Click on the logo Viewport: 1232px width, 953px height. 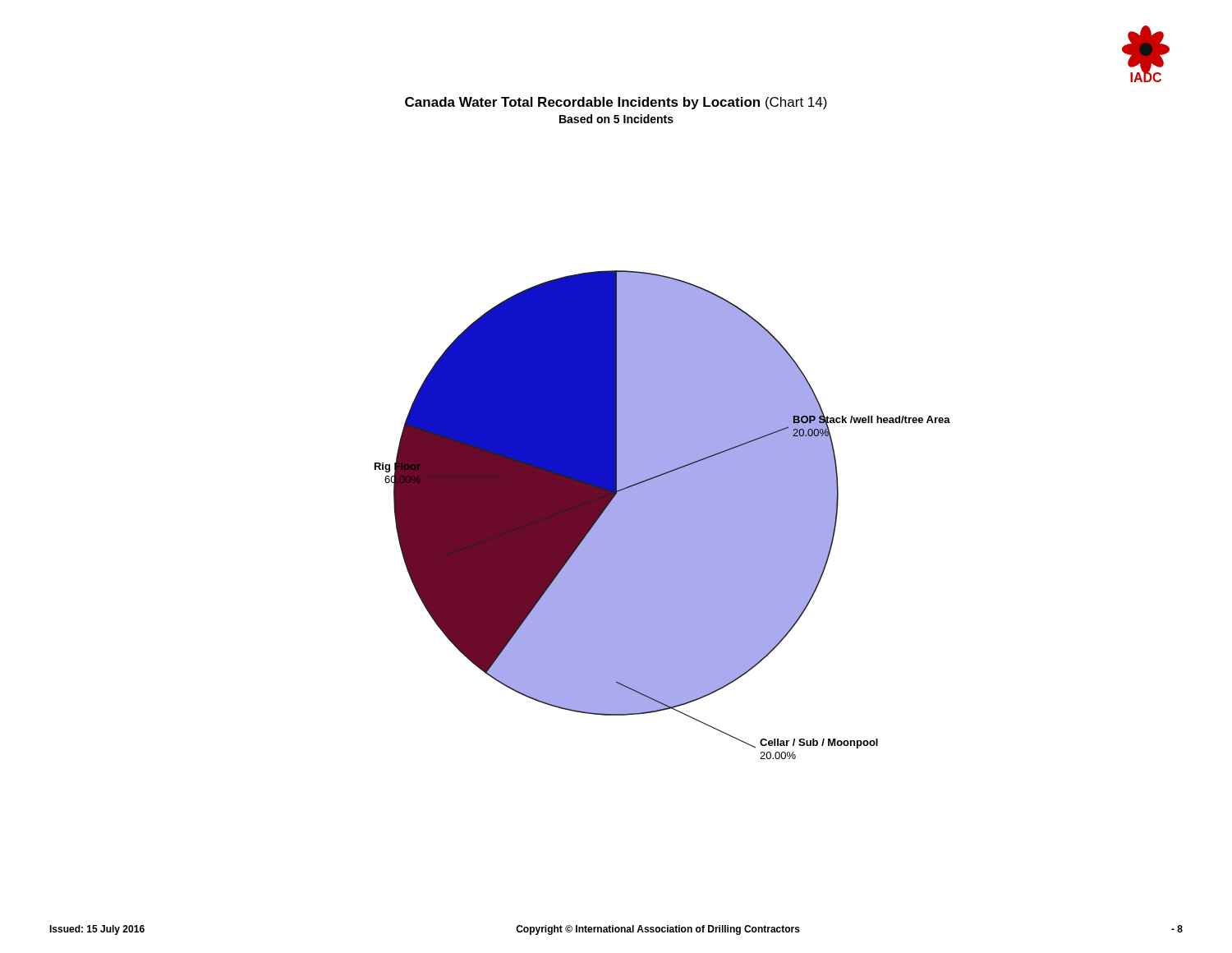[1146, 56]
